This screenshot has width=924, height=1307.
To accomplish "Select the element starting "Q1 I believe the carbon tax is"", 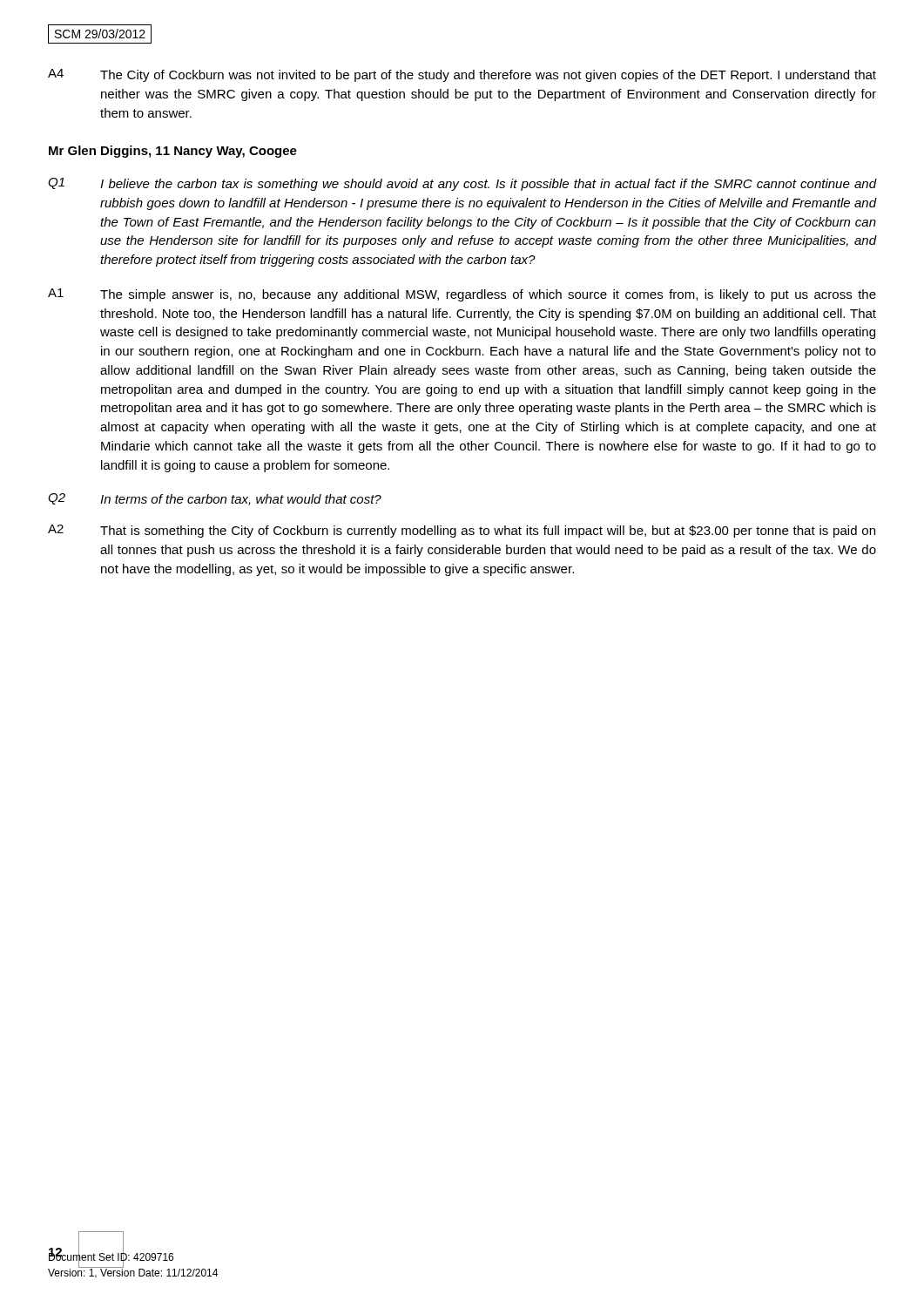I will (462, 222).
